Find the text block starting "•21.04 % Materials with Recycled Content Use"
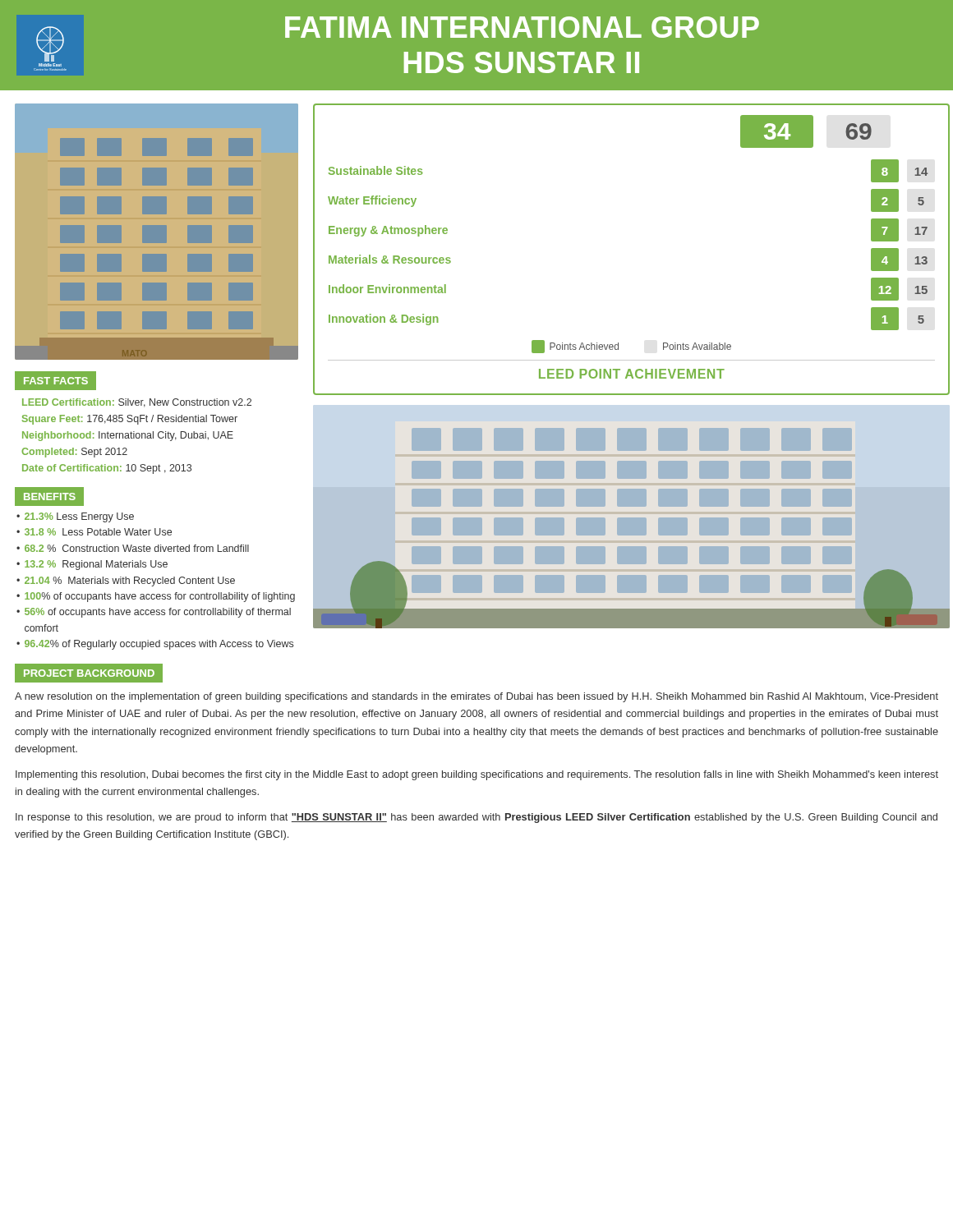Viewport: 953px width, 1232px height. [x=126, y=581]
